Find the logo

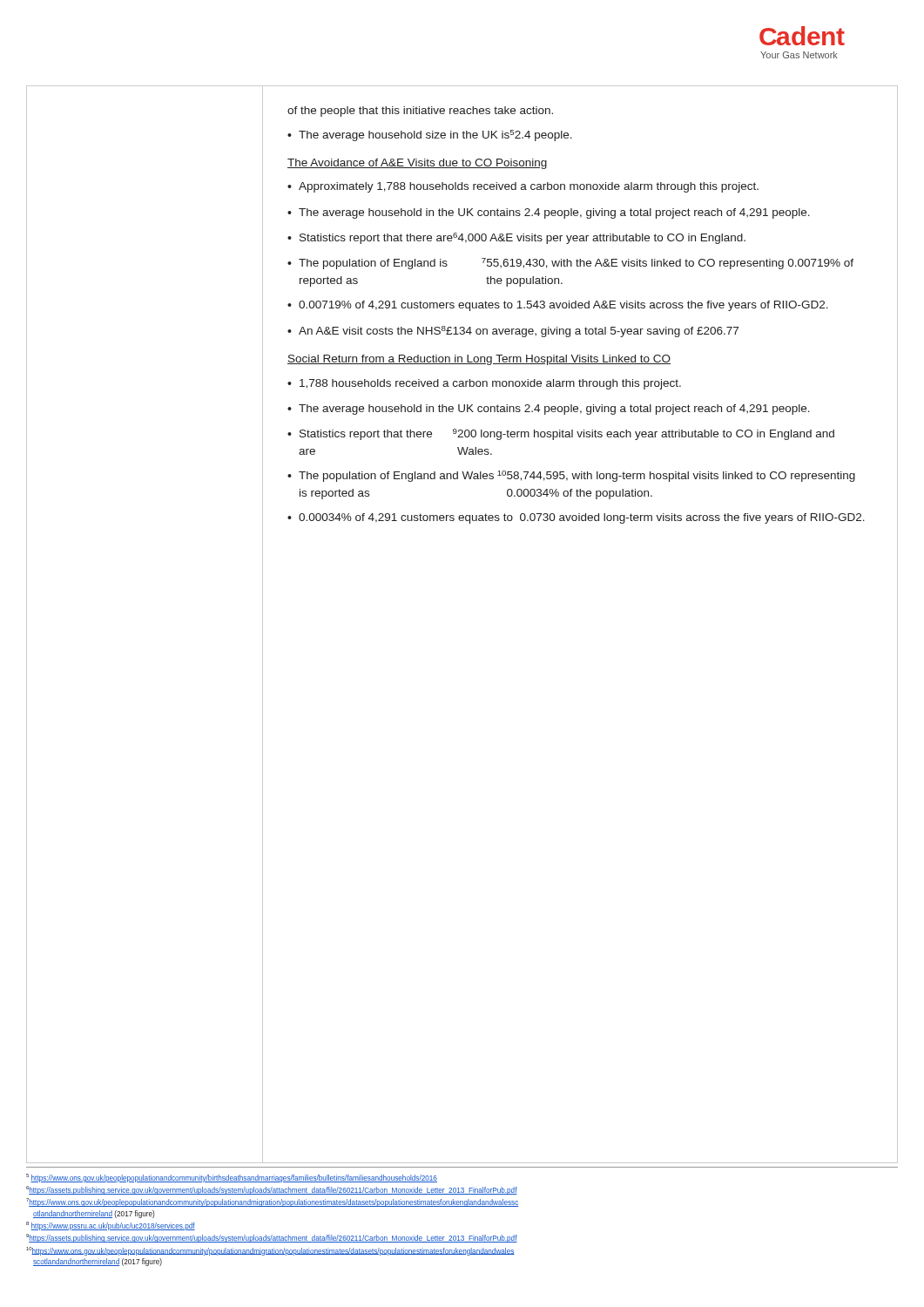click(x=828, y=41)
